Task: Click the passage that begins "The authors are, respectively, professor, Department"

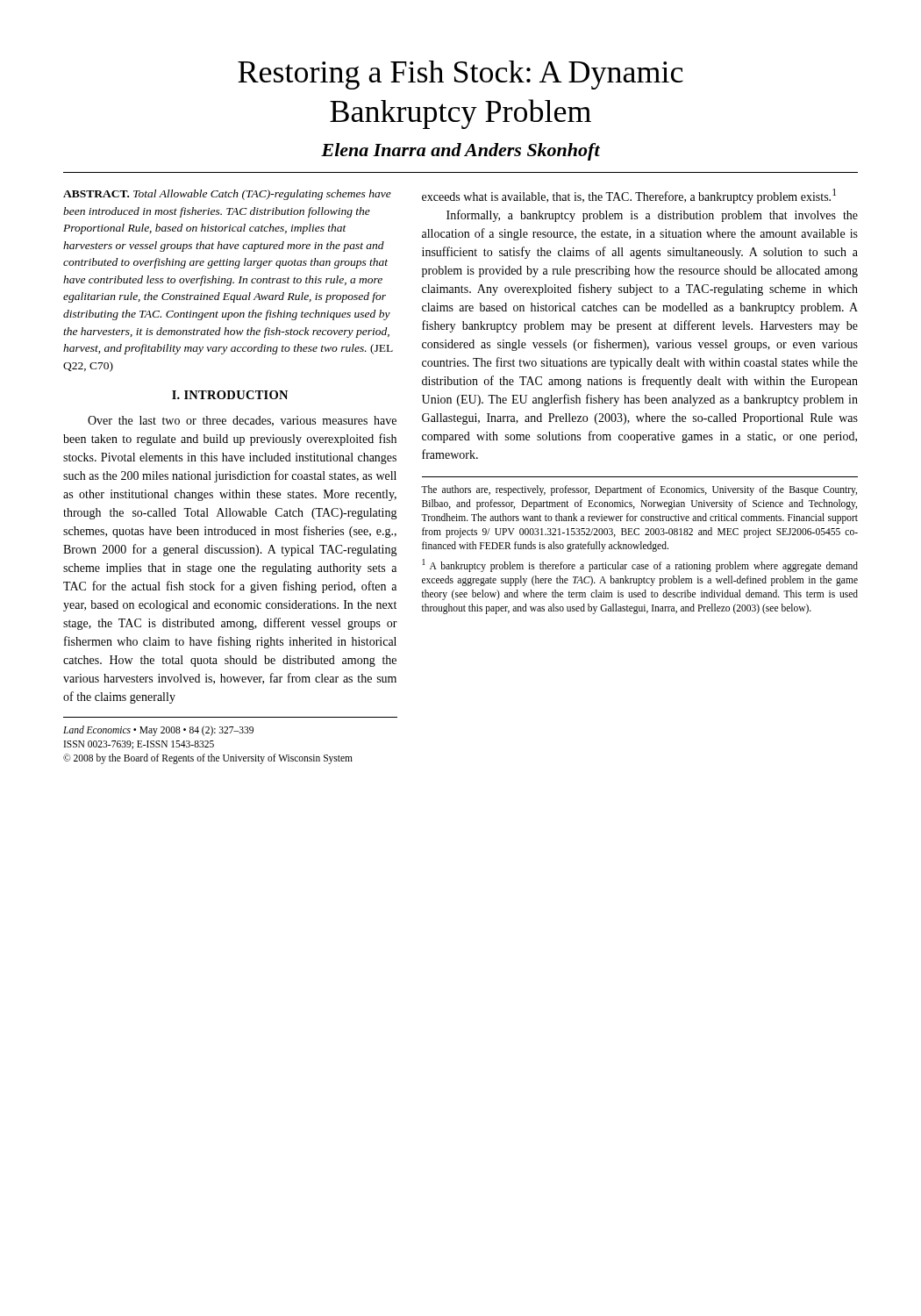Action: [x=640, y=549]
